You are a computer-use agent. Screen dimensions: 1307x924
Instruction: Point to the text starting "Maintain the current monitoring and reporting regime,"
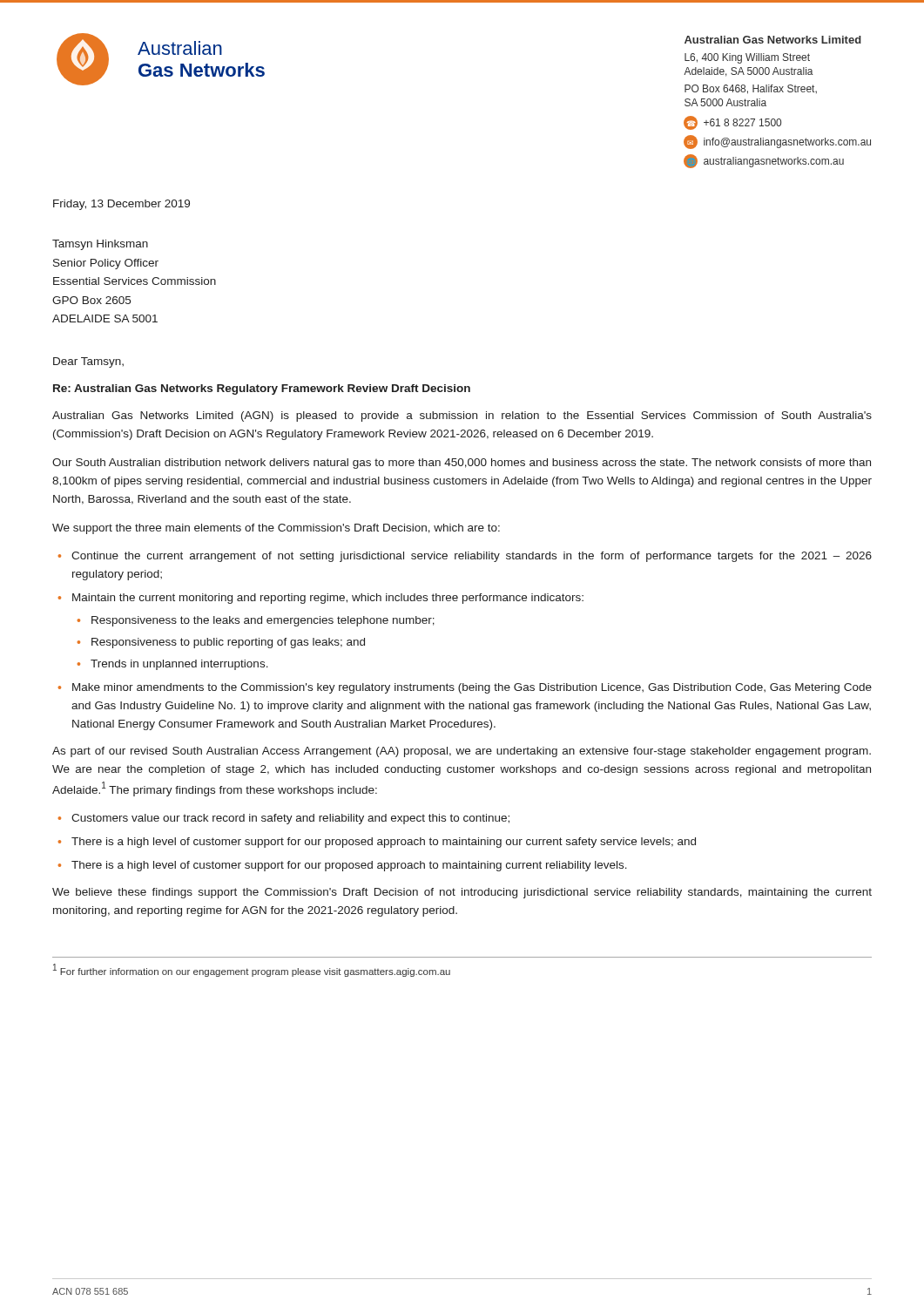pyautogui.click(x=328, y=599)
